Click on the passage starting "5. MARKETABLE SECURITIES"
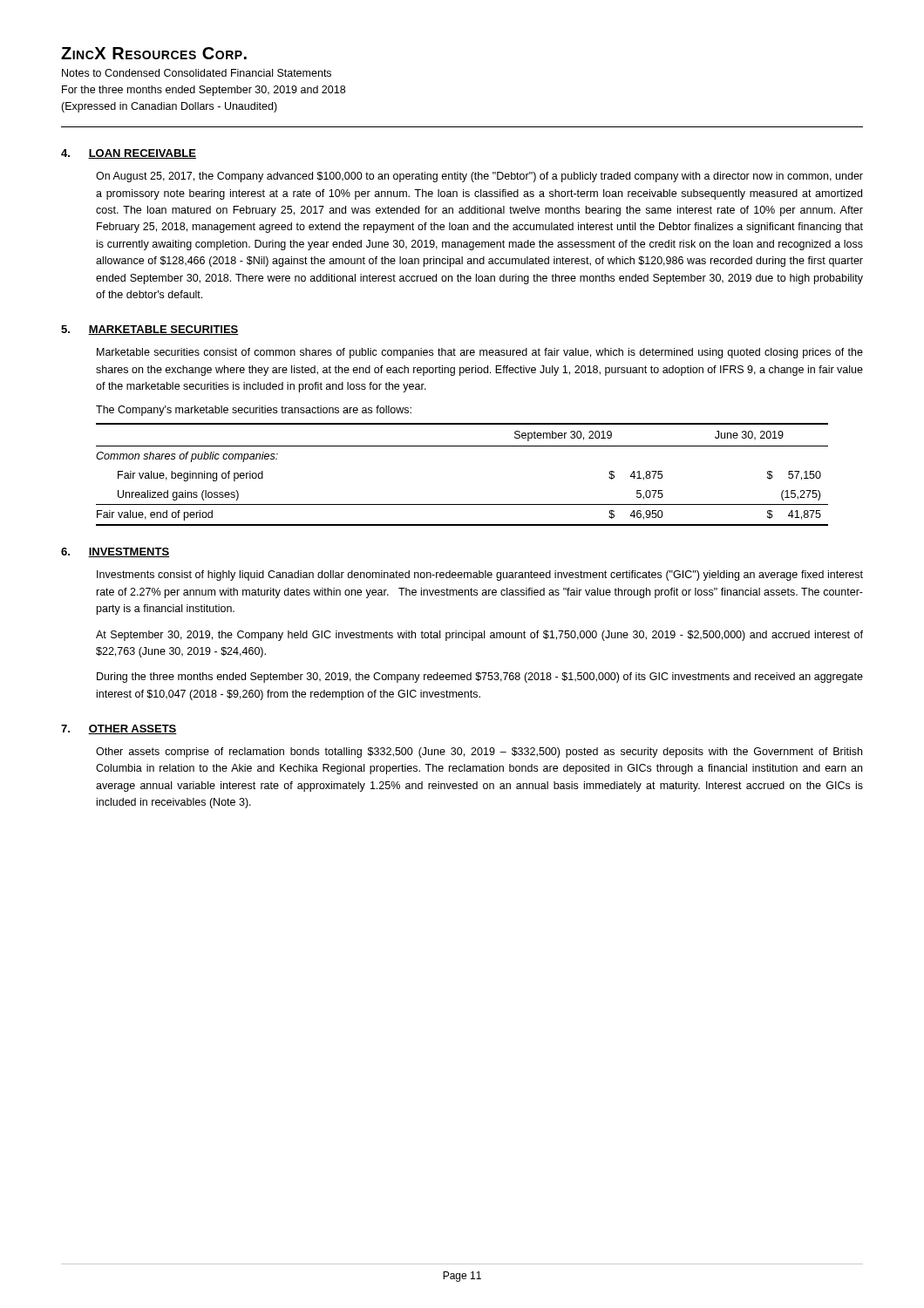The height and width of the screenshot is (1308, 924). [150, 329]
